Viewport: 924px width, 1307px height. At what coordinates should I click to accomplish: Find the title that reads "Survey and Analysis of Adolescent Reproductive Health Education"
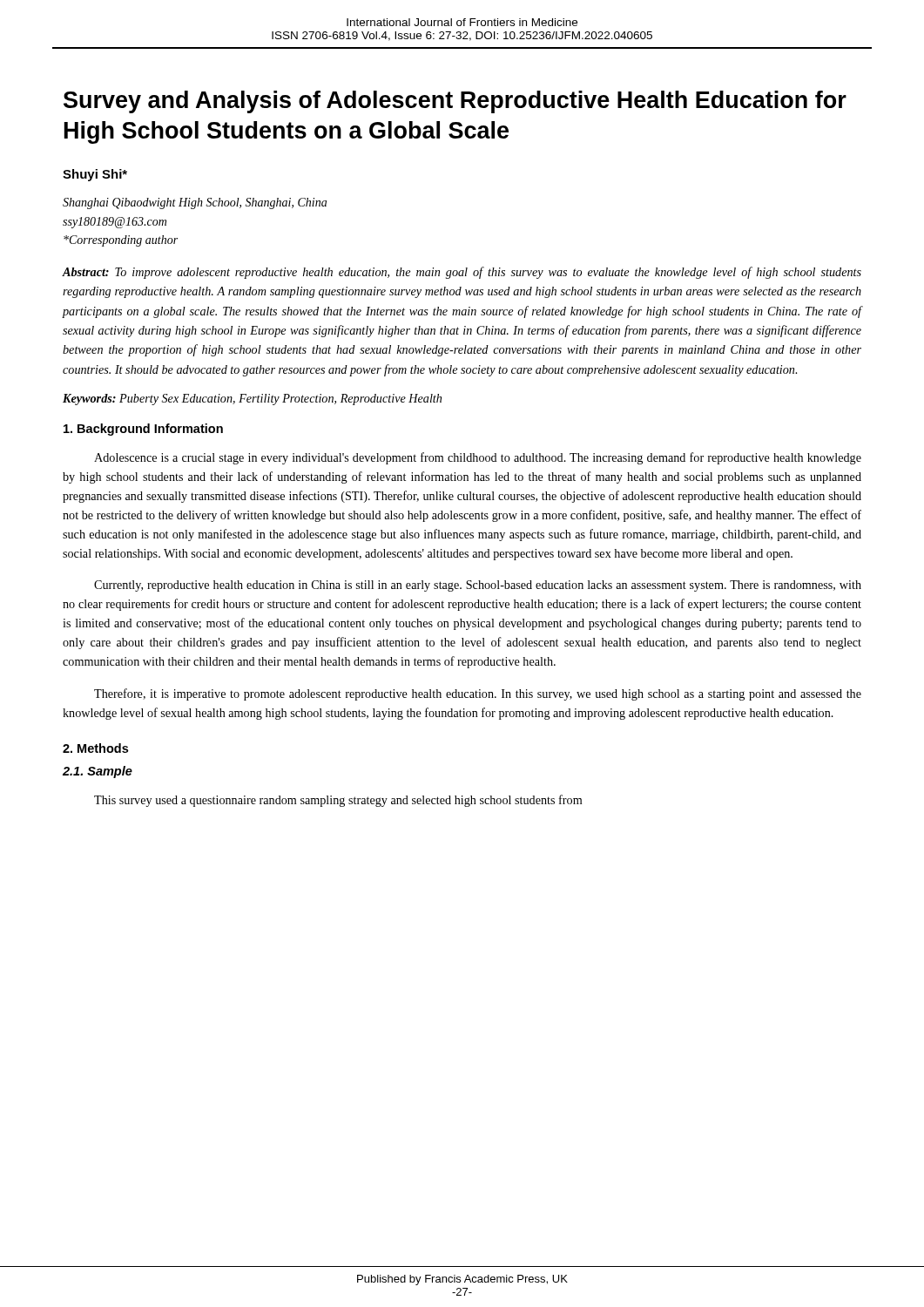click(x=462, y=115)
